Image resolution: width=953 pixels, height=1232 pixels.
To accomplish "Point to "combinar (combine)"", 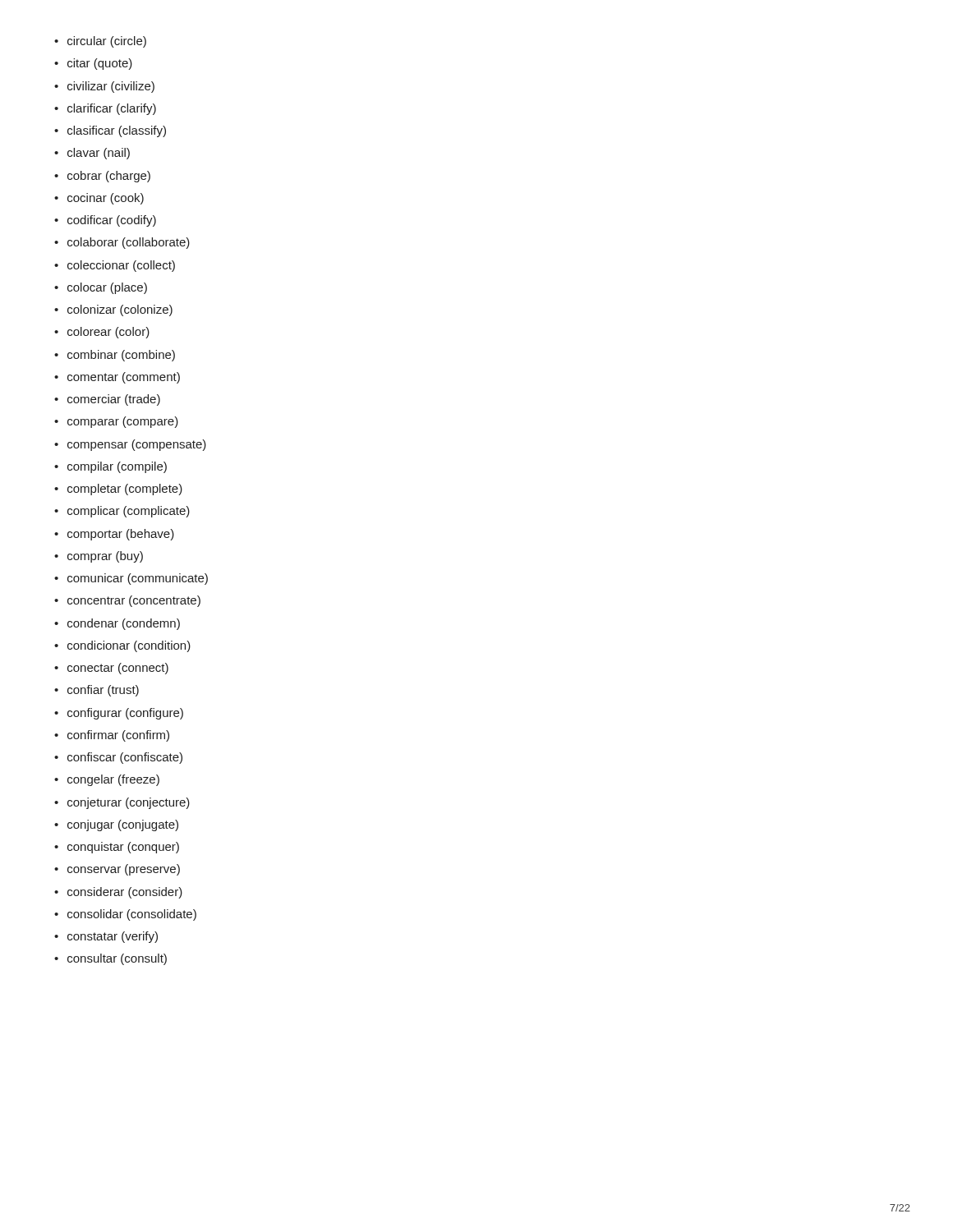I will pos(115,356).
